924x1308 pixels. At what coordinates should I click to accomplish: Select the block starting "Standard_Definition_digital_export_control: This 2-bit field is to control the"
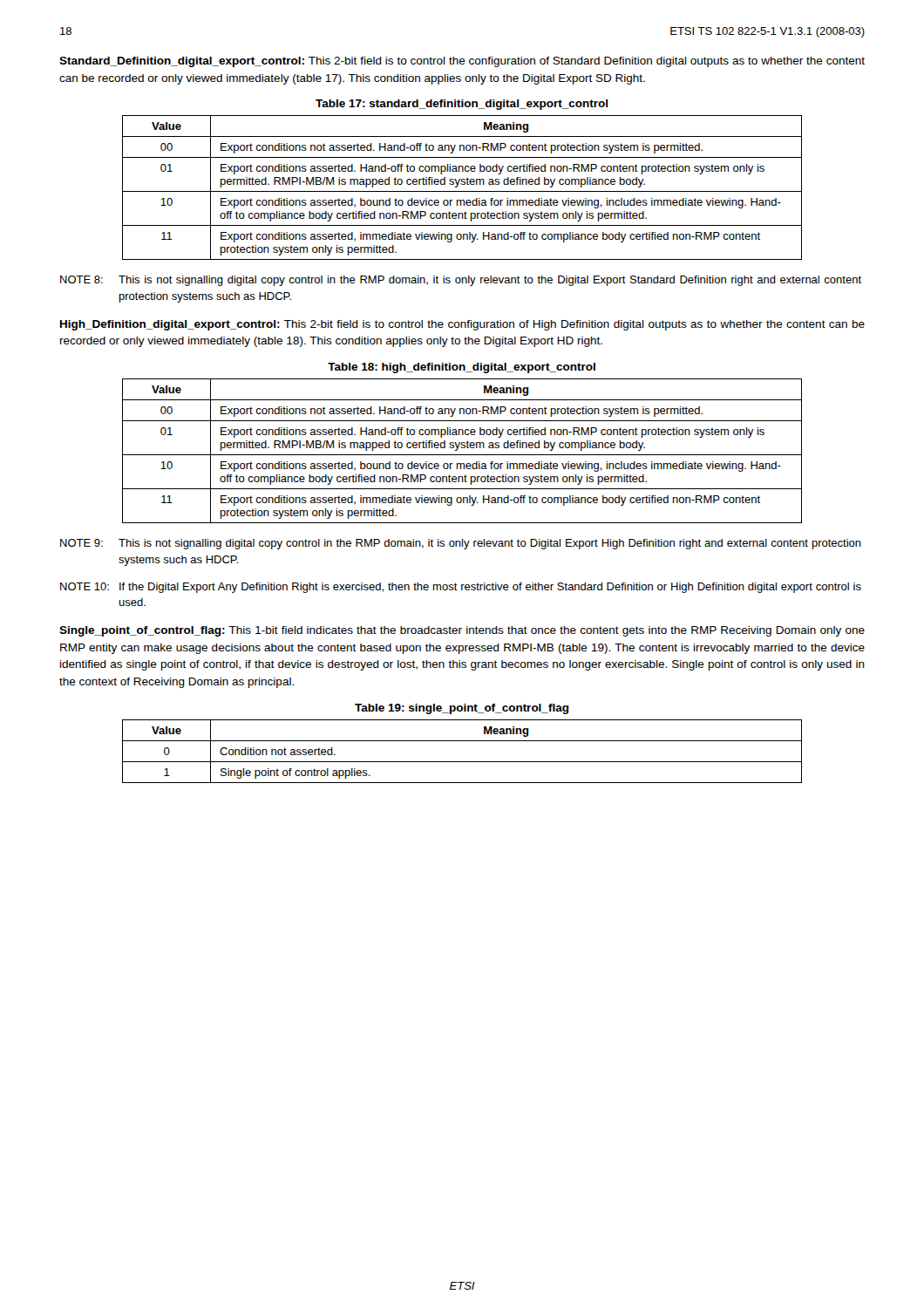point(462,69)
